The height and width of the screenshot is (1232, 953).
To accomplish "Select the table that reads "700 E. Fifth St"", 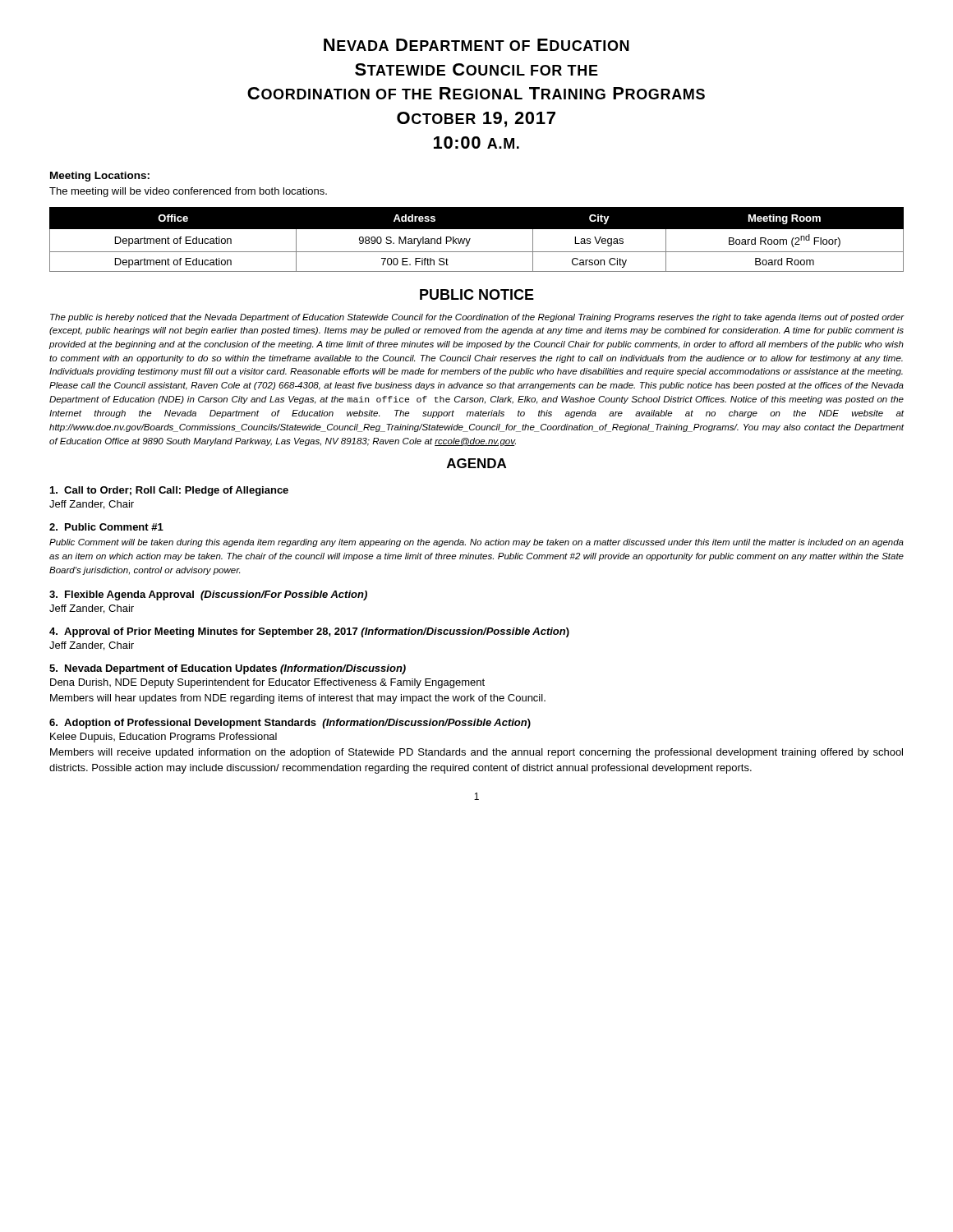I will [x=476, y=240].
